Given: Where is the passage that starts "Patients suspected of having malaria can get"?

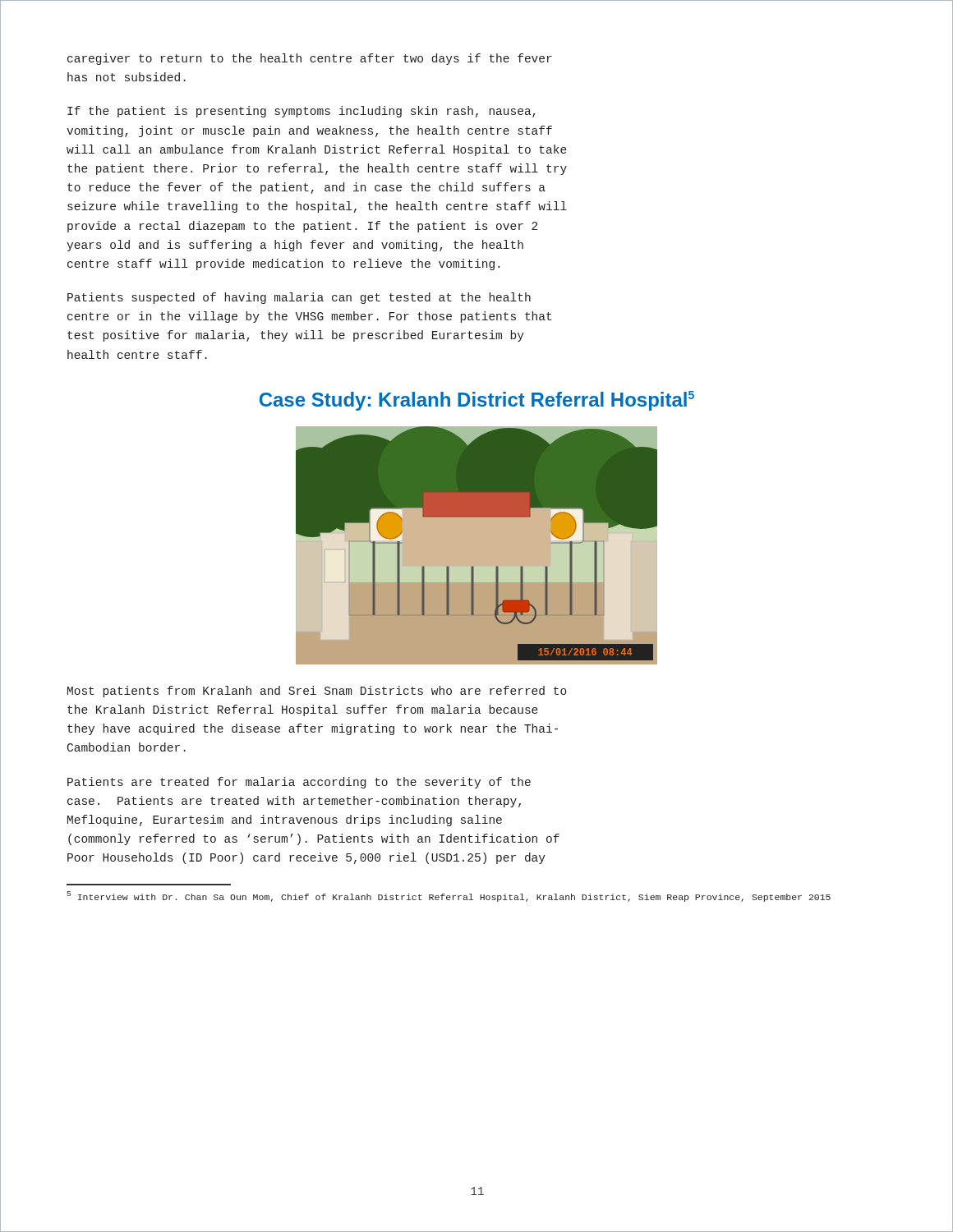Looking at the screenshot, I should [x=310, y=327].
